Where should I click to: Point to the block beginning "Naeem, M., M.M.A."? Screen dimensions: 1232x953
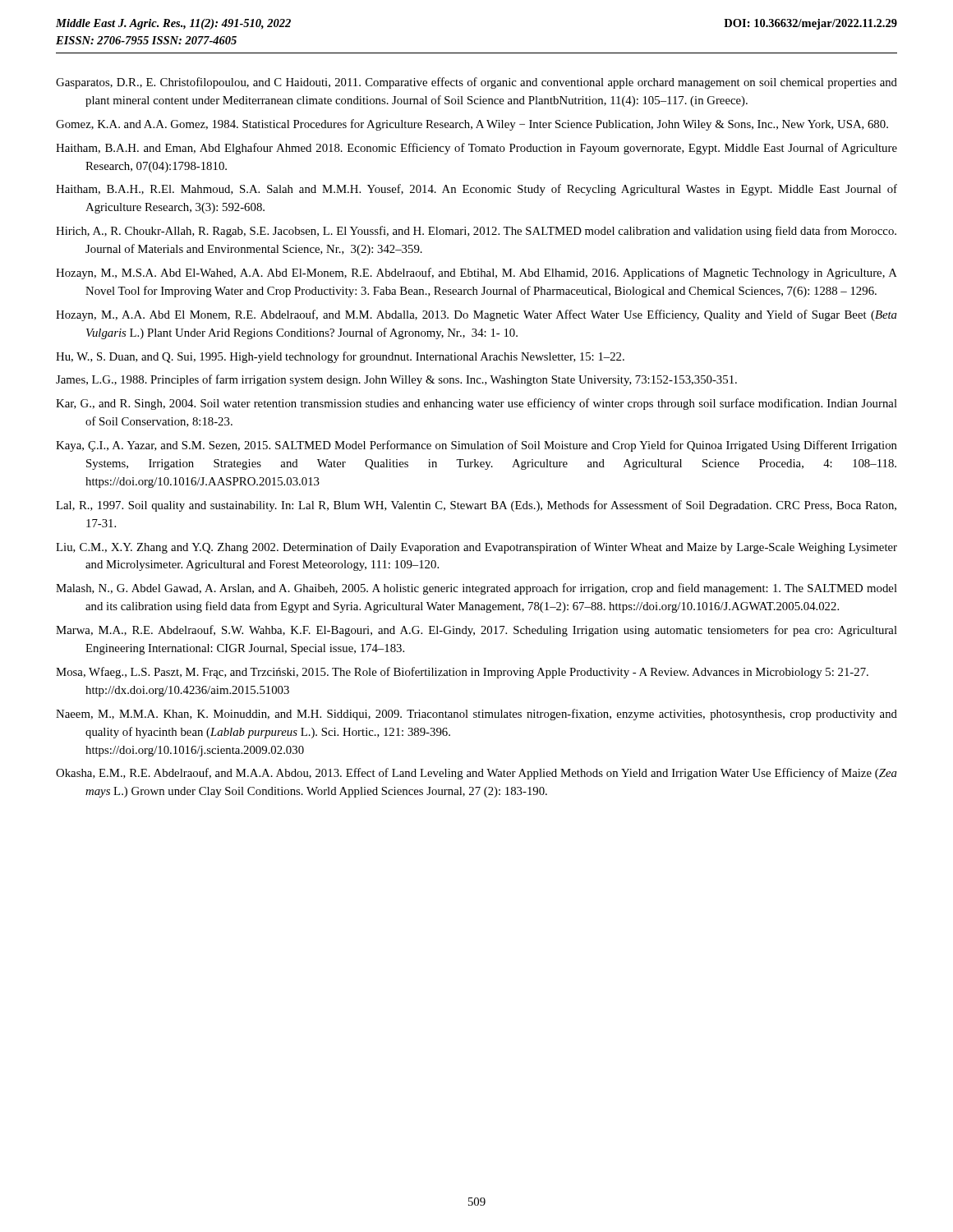point(476,715)
